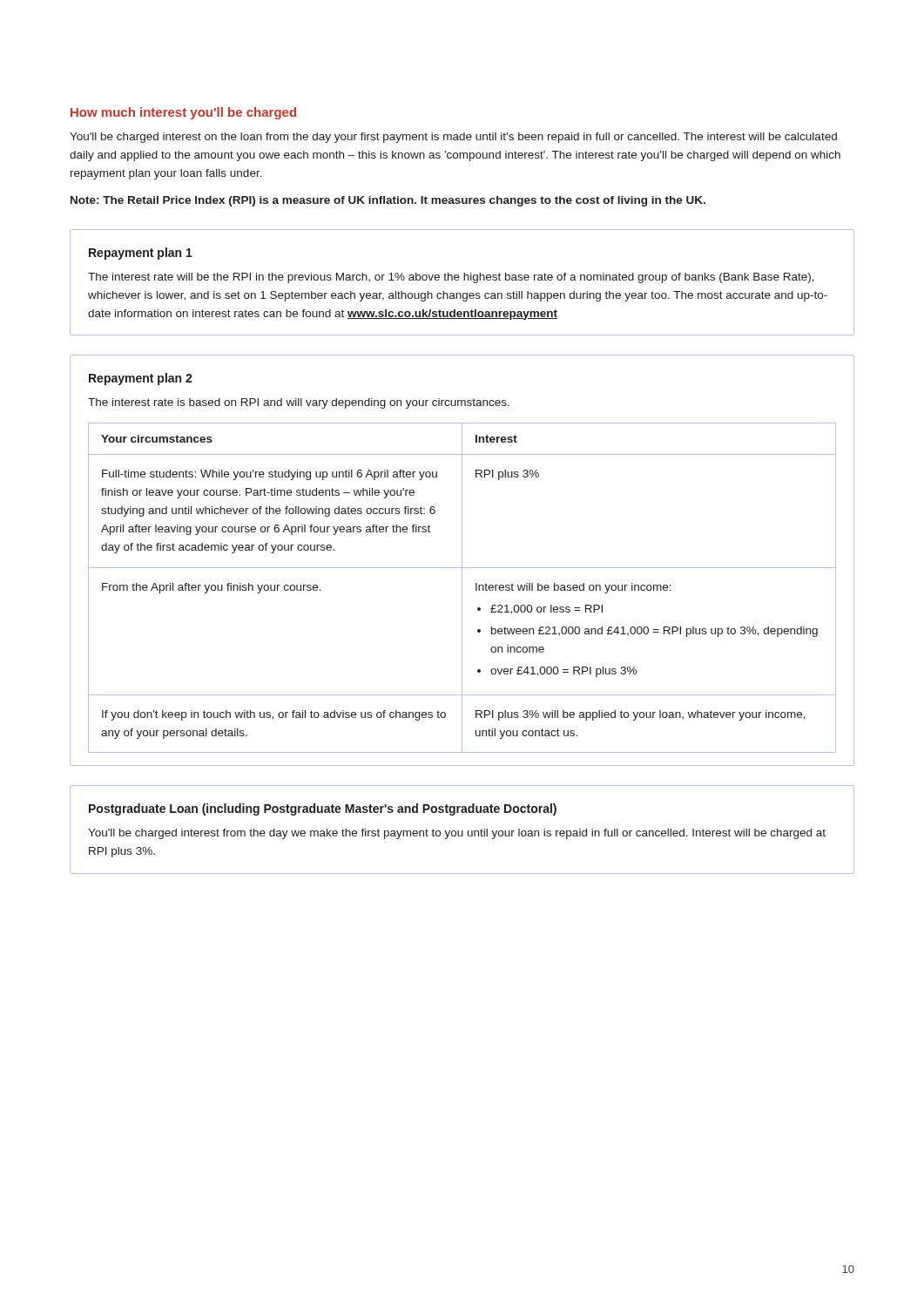Locate the block starting "Note: The Retail Price Index"

point(388,200)
